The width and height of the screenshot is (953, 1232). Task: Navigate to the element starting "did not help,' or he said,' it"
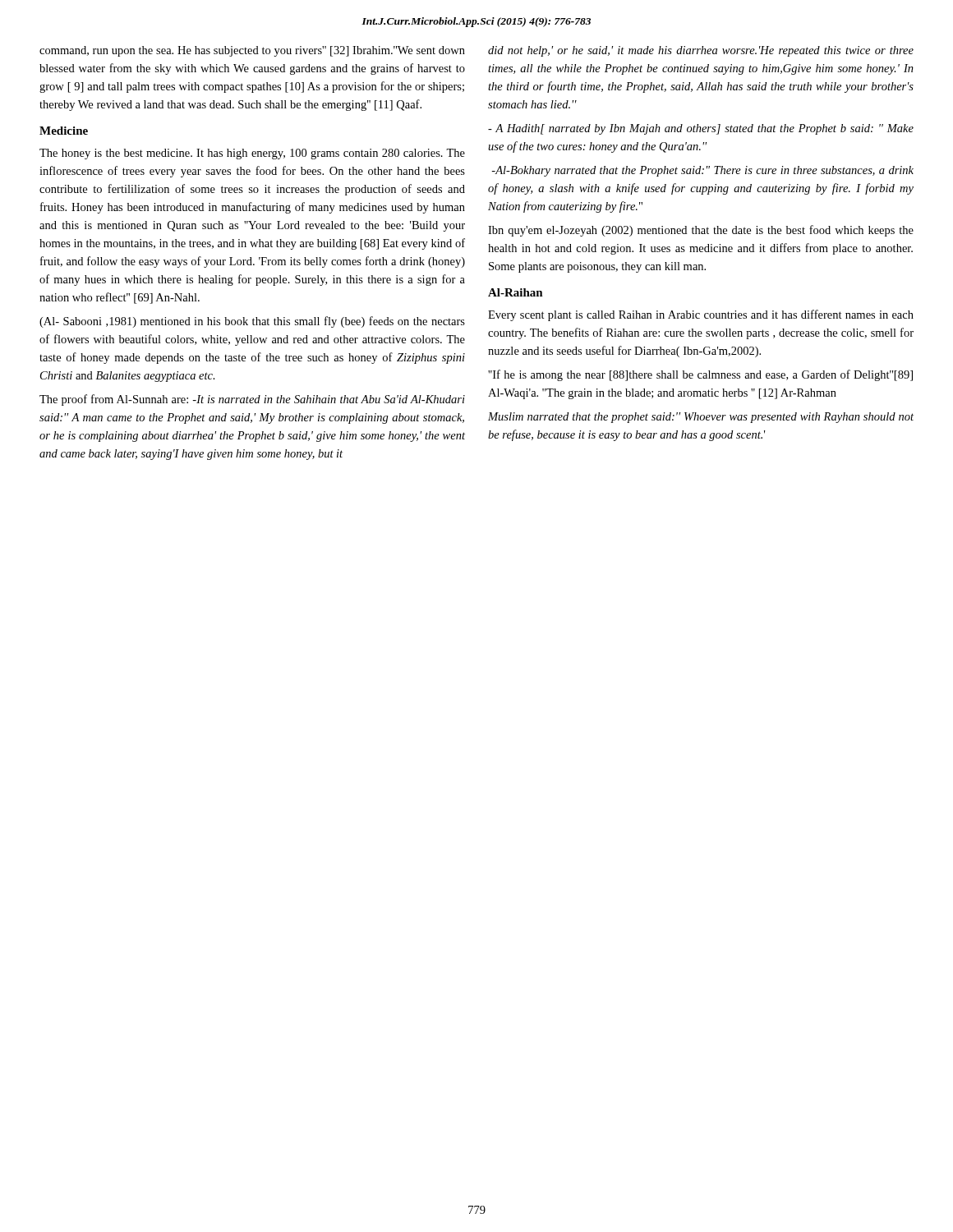click(701, 158)
